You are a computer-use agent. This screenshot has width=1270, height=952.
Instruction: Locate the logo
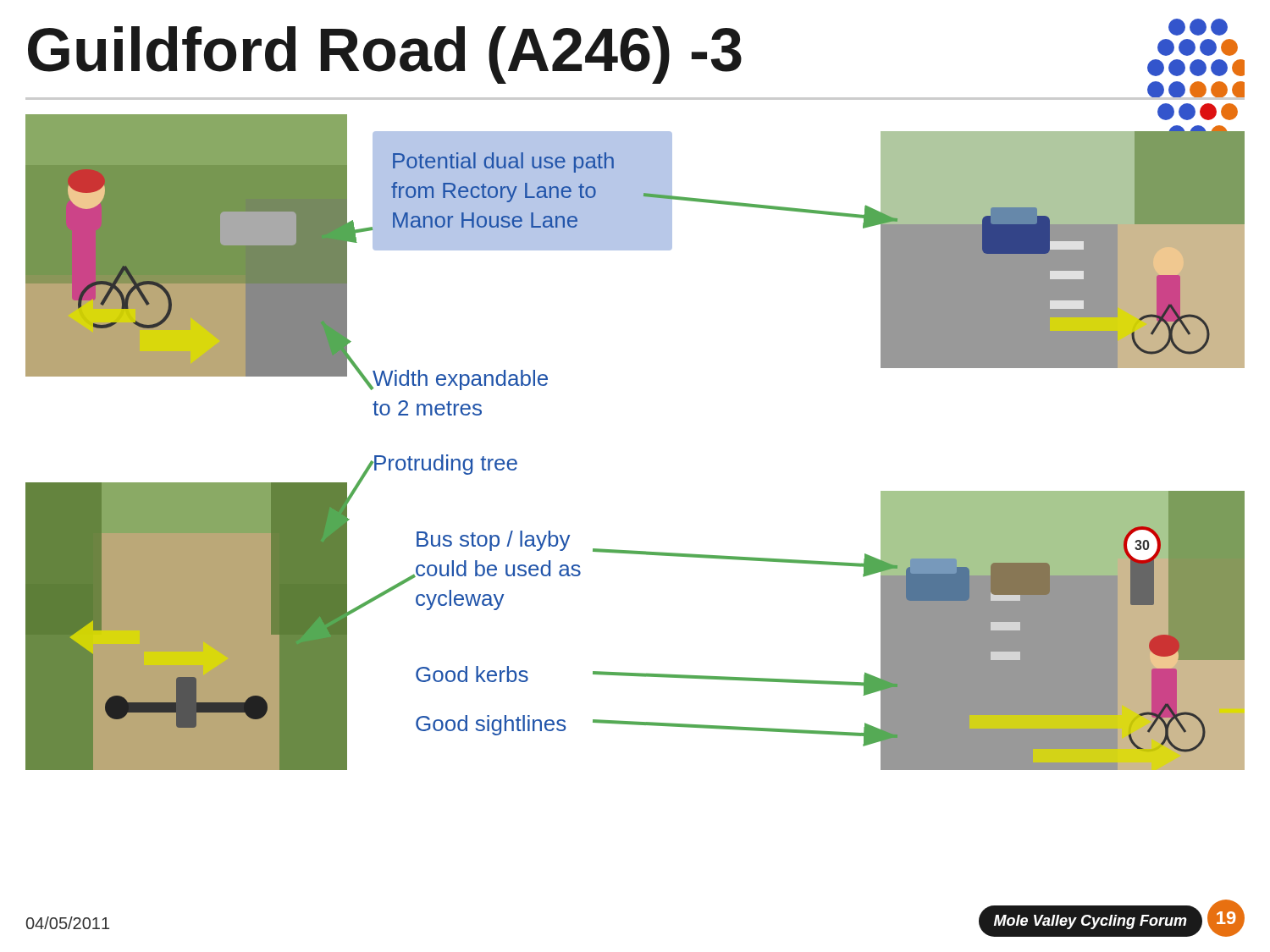point(1179,87)
